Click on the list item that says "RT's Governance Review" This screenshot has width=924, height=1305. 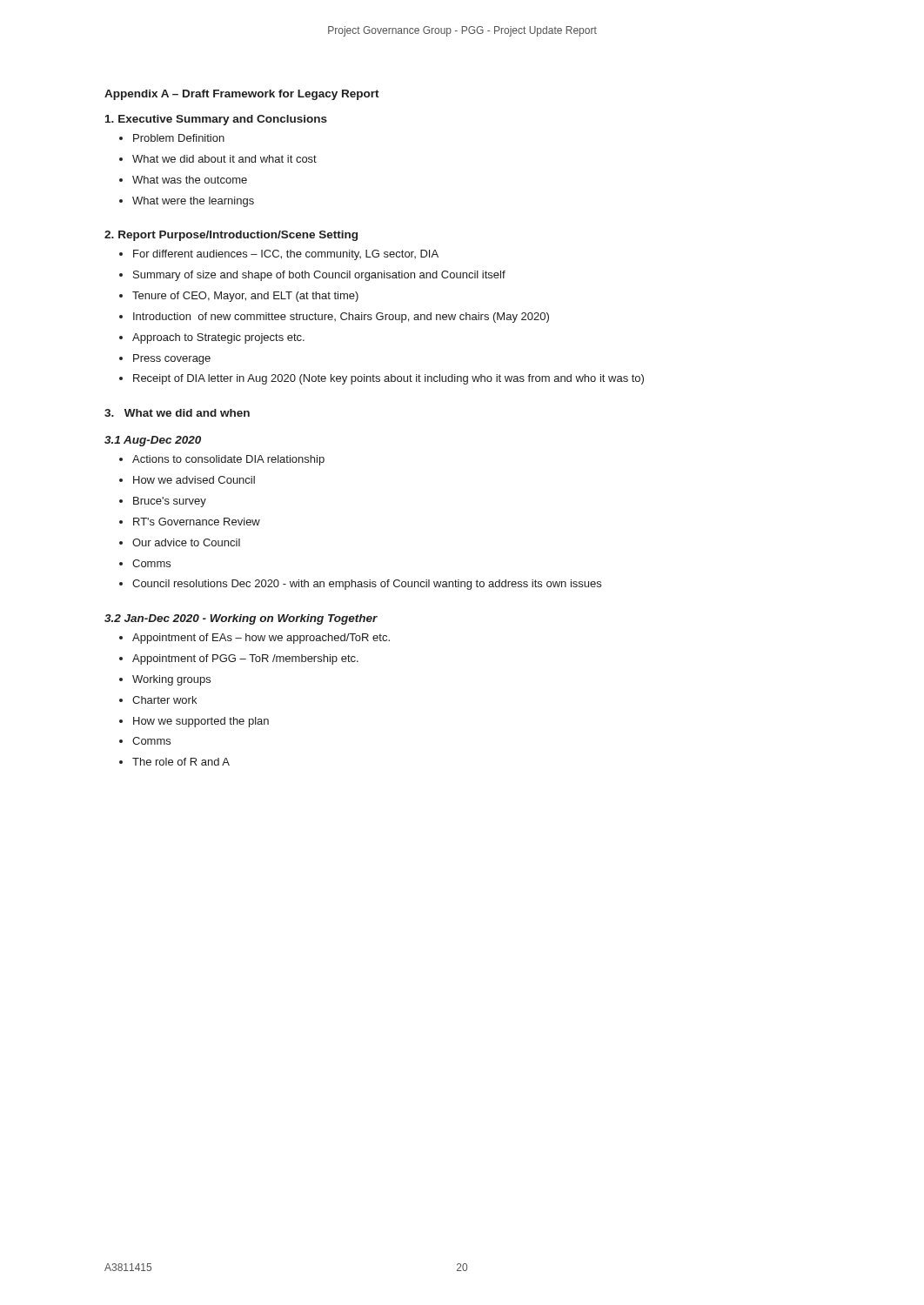(196, 521)
